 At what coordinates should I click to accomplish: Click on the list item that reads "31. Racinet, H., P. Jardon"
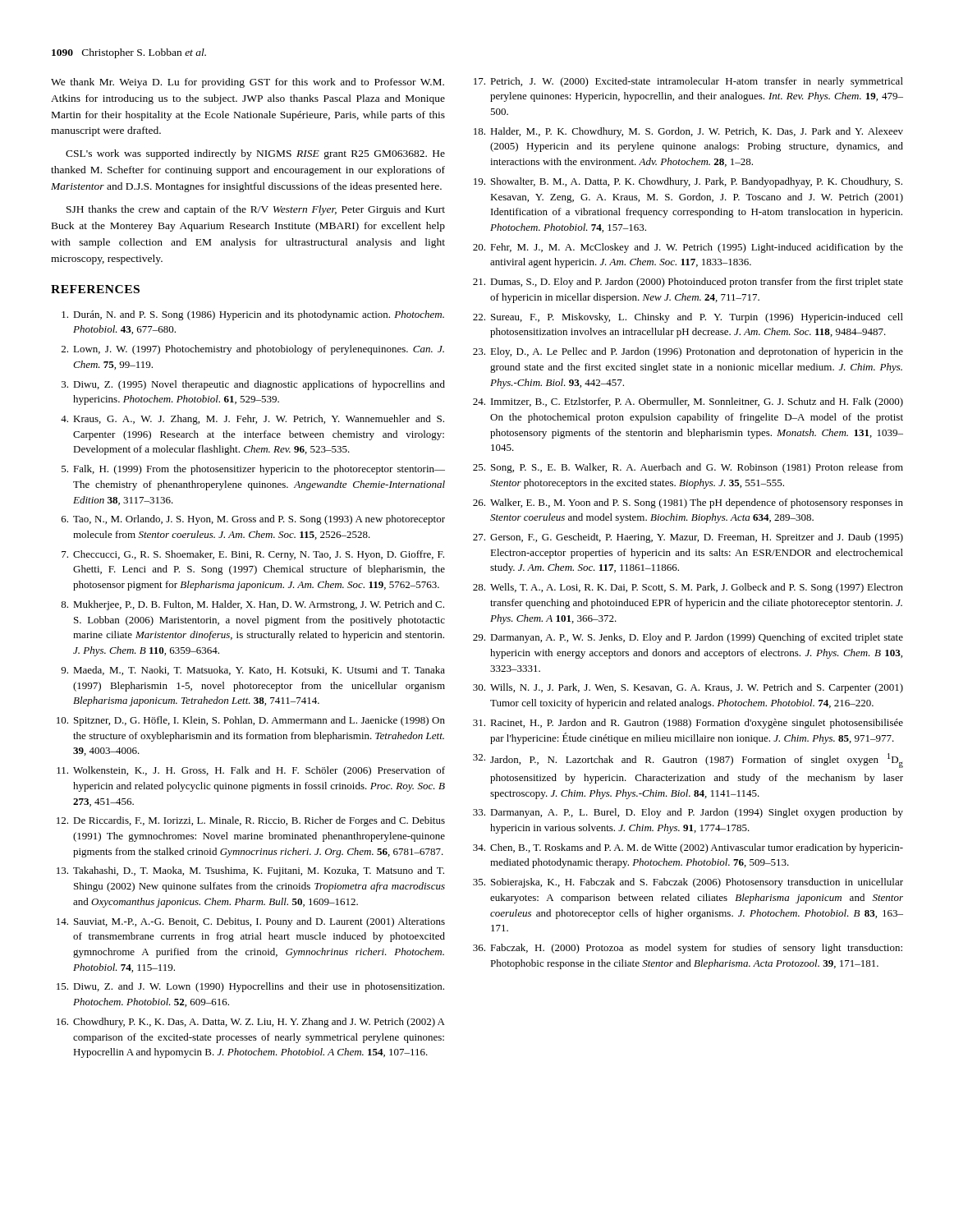tap(685, 731)
